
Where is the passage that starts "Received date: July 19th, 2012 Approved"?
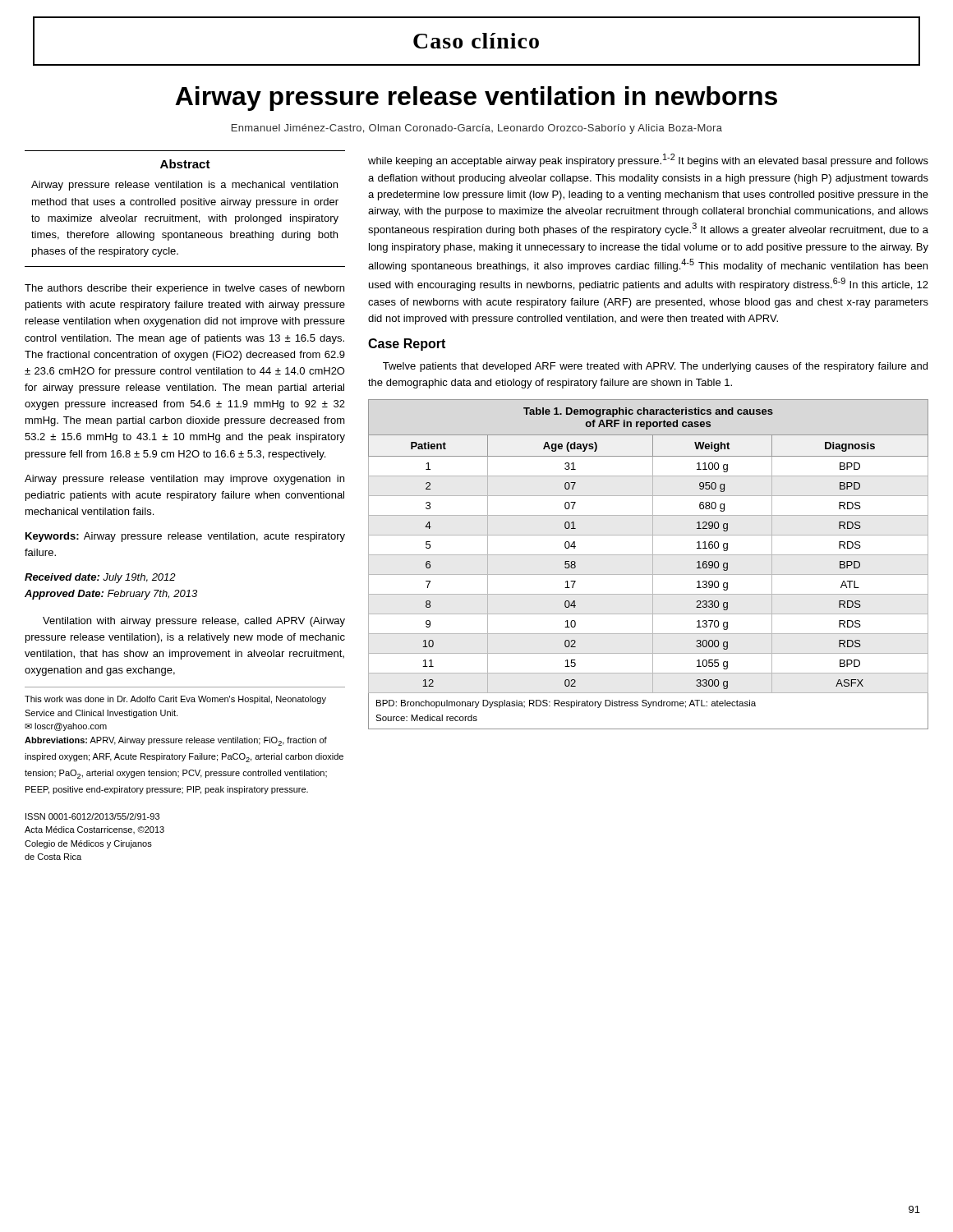tap(111, 586)
